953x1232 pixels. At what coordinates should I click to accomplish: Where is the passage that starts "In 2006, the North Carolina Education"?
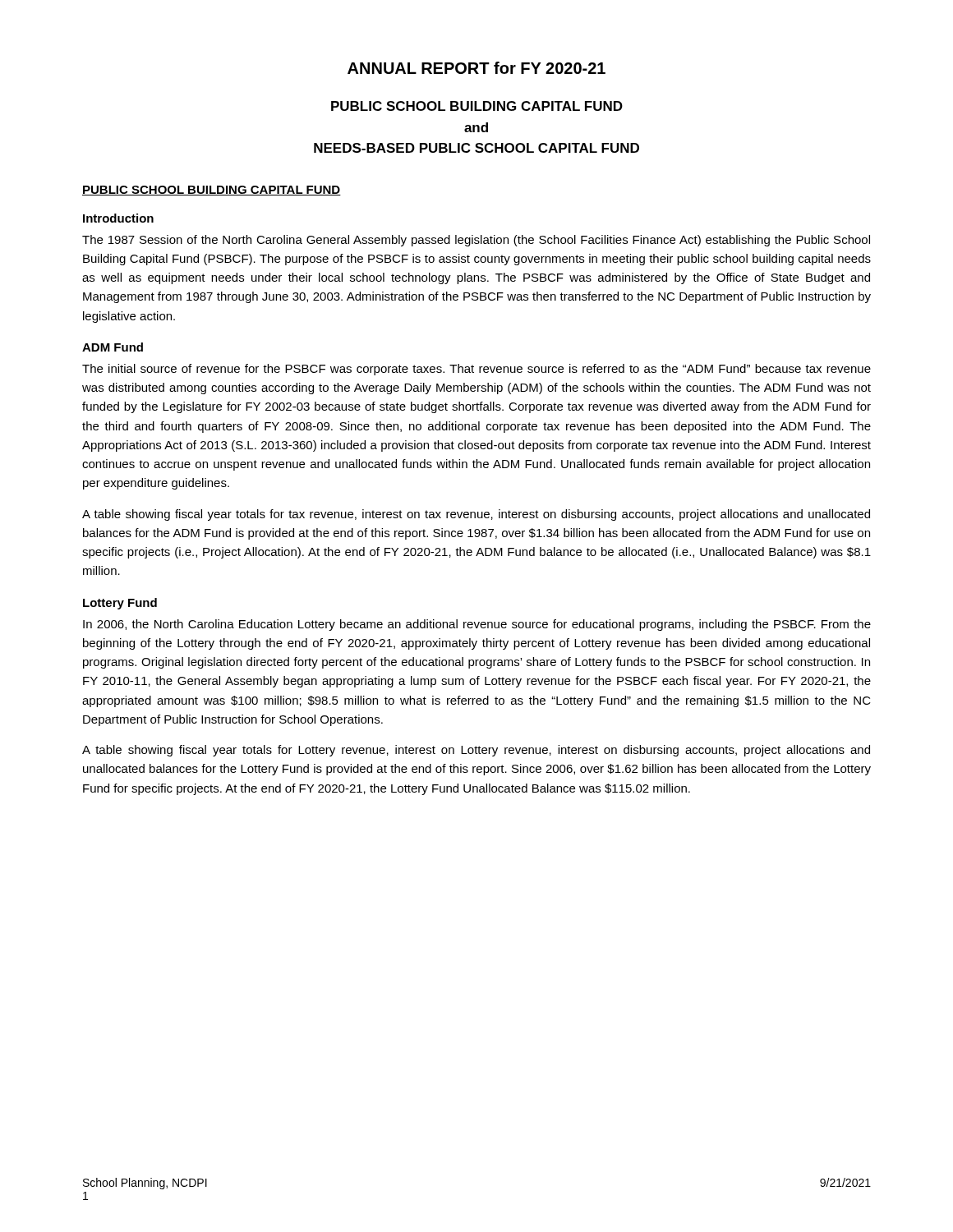click(x=476, y=671)
